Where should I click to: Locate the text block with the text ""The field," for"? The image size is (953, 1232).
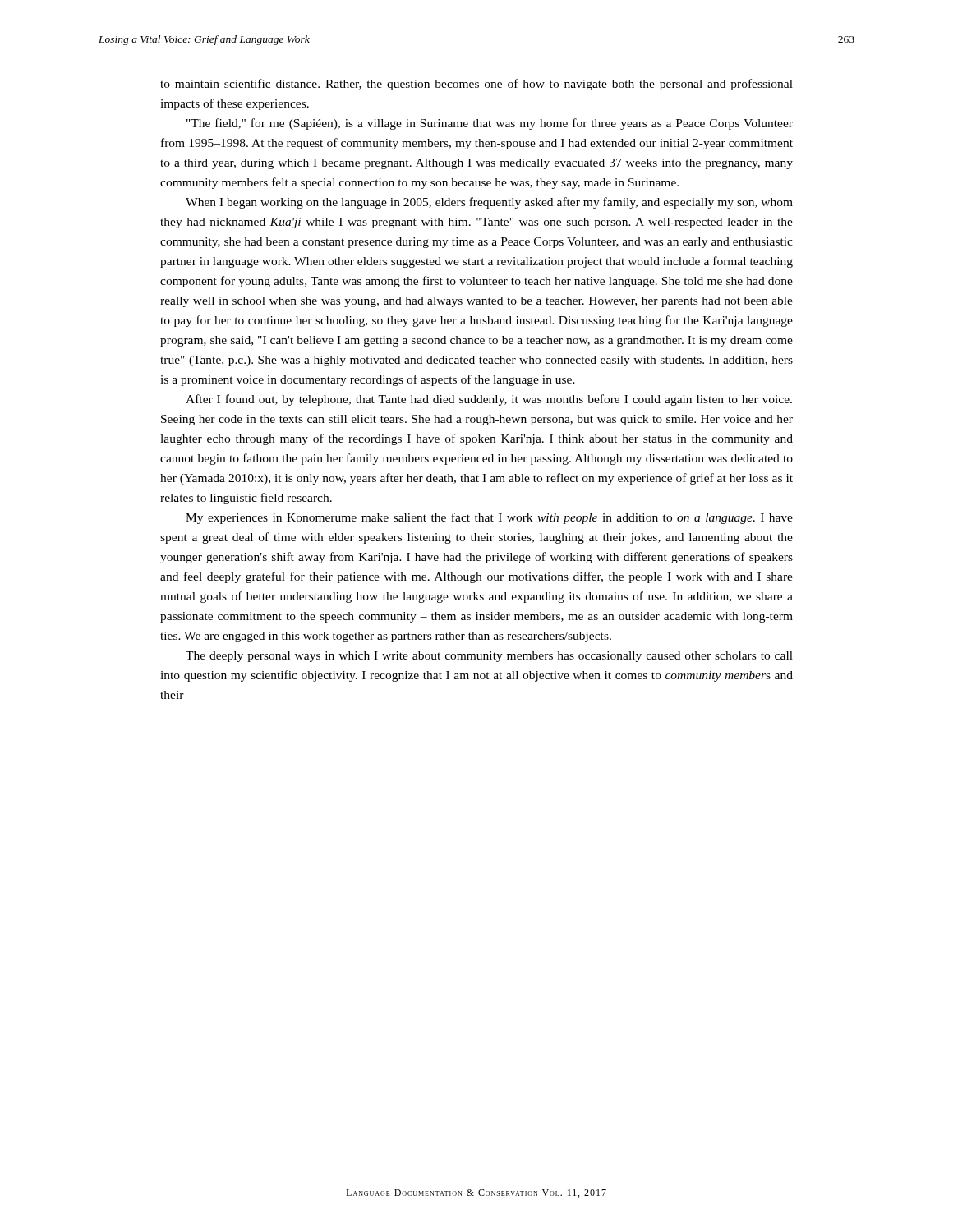[476, 153]
